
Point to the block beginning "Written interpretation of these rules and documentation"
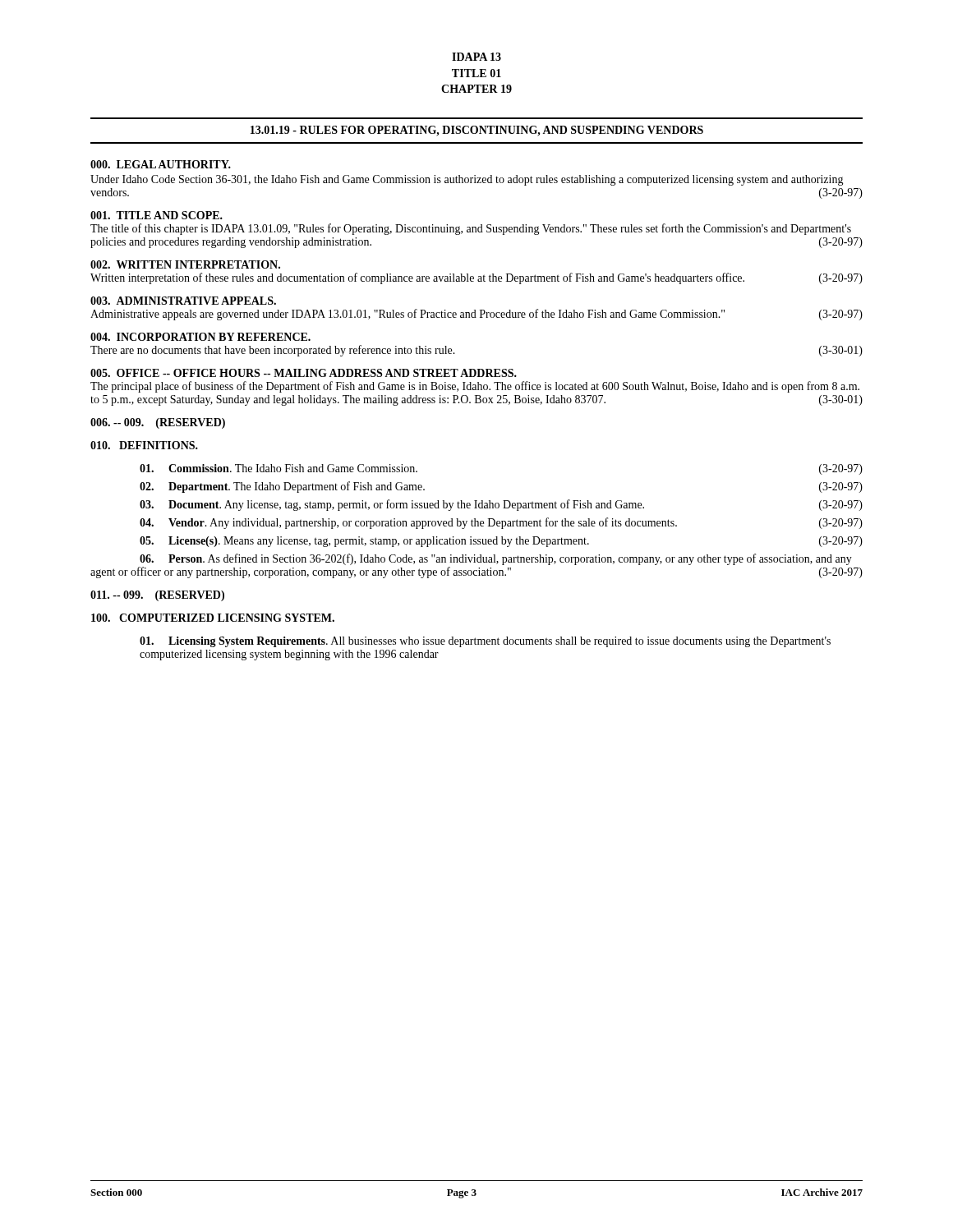(476, 278)
